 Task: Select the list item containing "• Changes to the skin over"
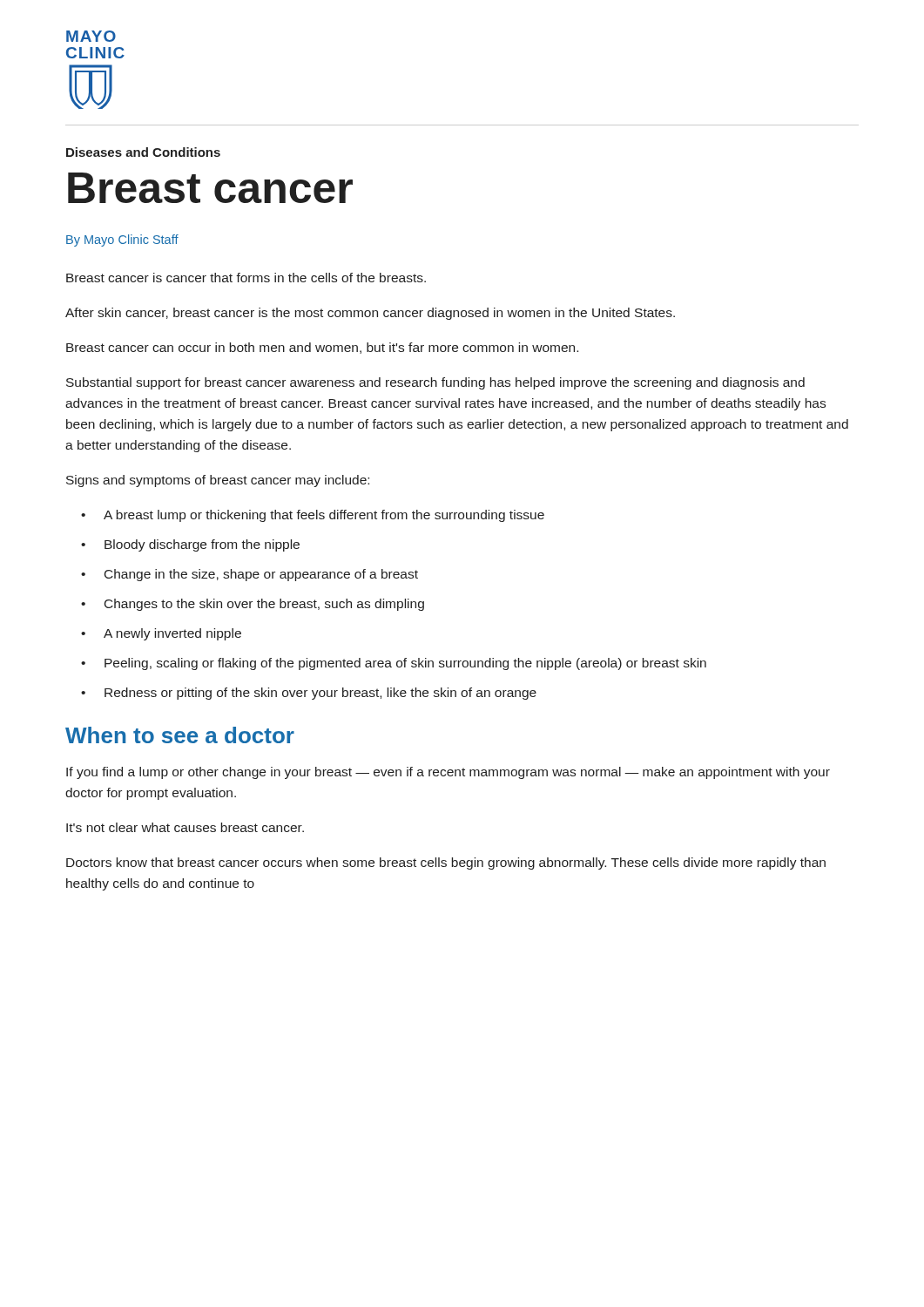point(253,604)
